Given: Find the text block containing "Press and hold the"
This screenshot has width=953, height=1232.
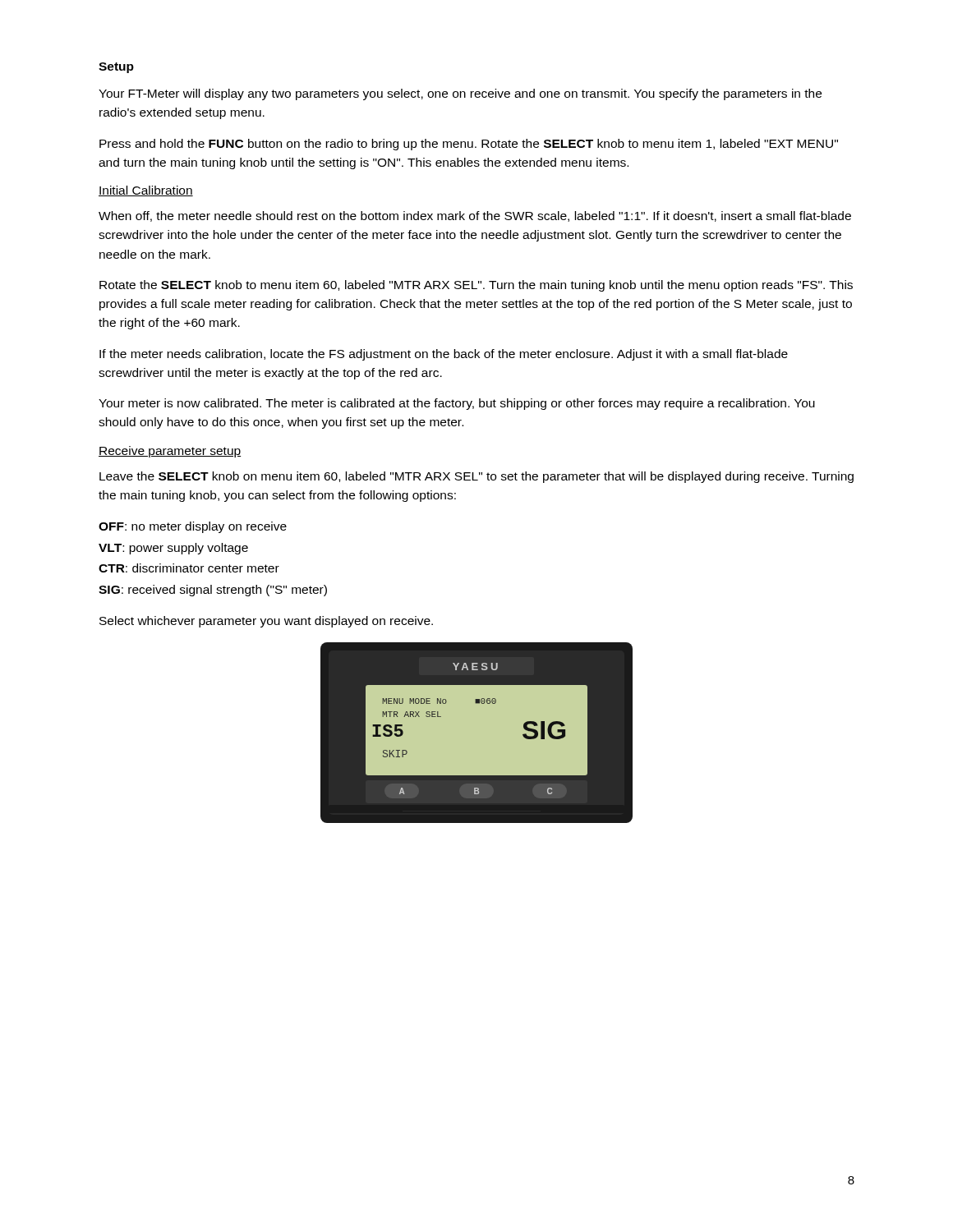Looking at the screenshot, I should tap(476, 153).
